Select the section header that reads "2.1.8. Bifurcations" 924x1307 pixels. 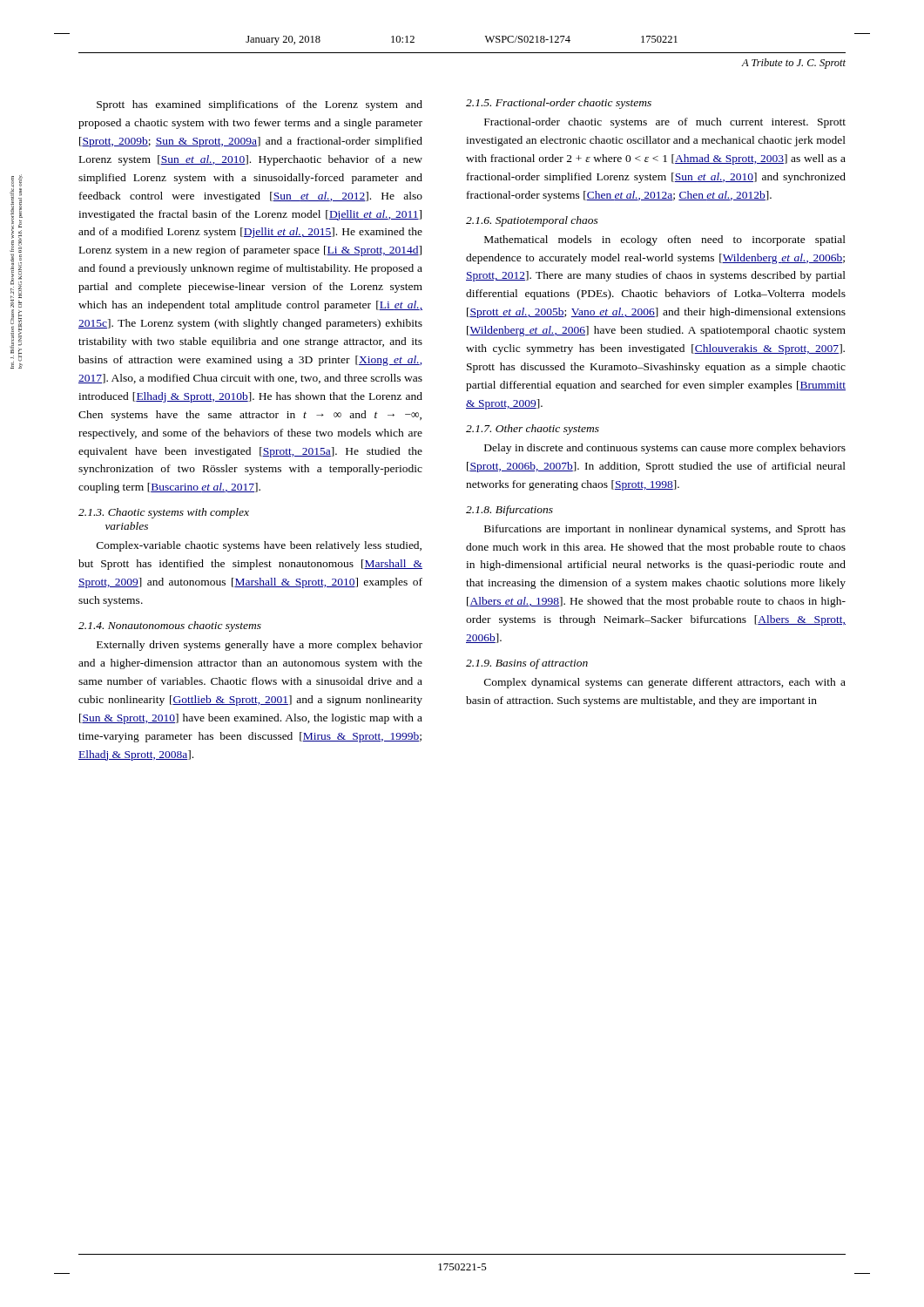pyautogui.click(x=509, y=509)
